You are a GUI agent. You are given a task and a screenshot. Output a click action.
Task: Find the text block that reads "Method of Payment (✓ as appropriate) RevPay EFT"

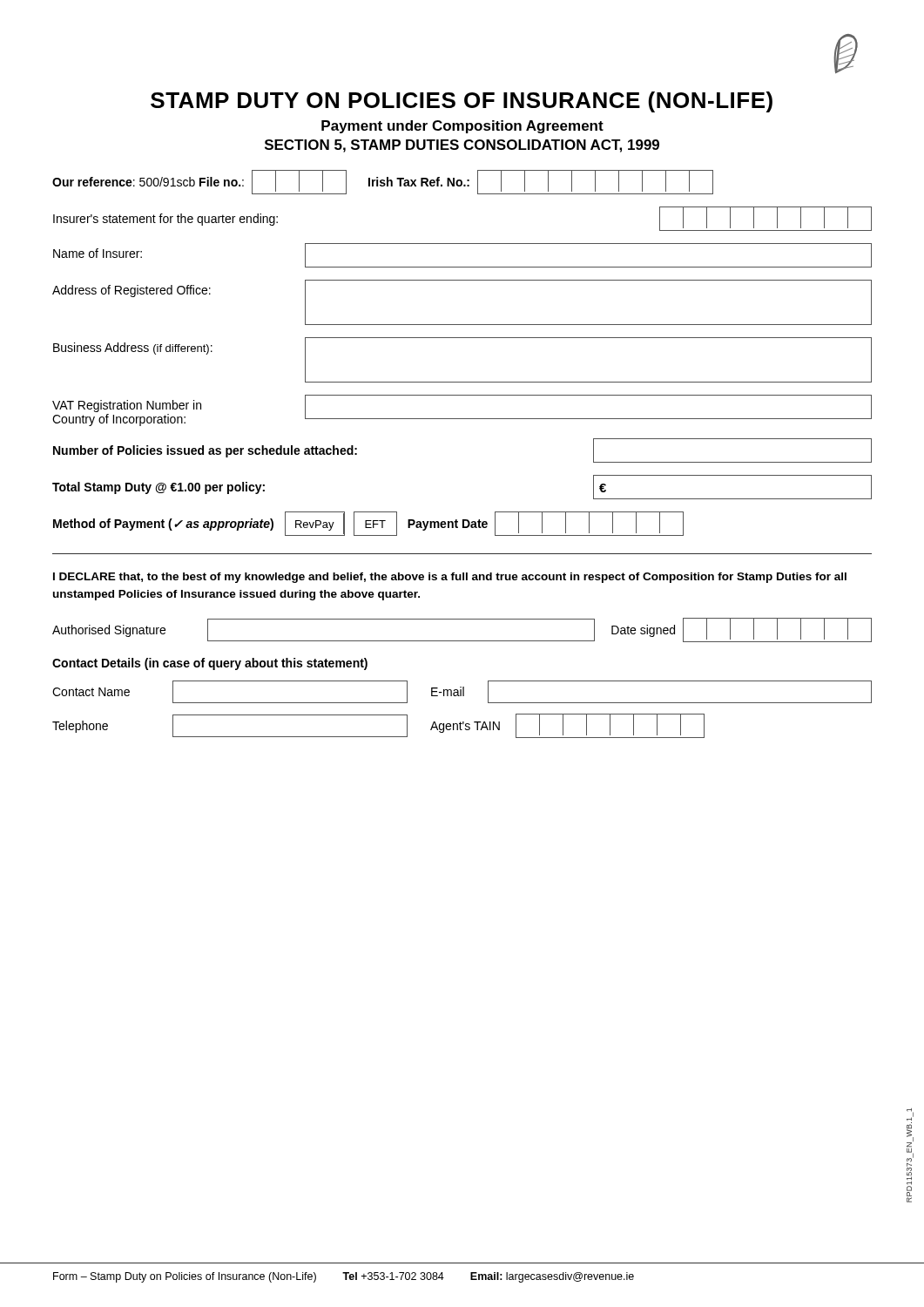point(368,524)
